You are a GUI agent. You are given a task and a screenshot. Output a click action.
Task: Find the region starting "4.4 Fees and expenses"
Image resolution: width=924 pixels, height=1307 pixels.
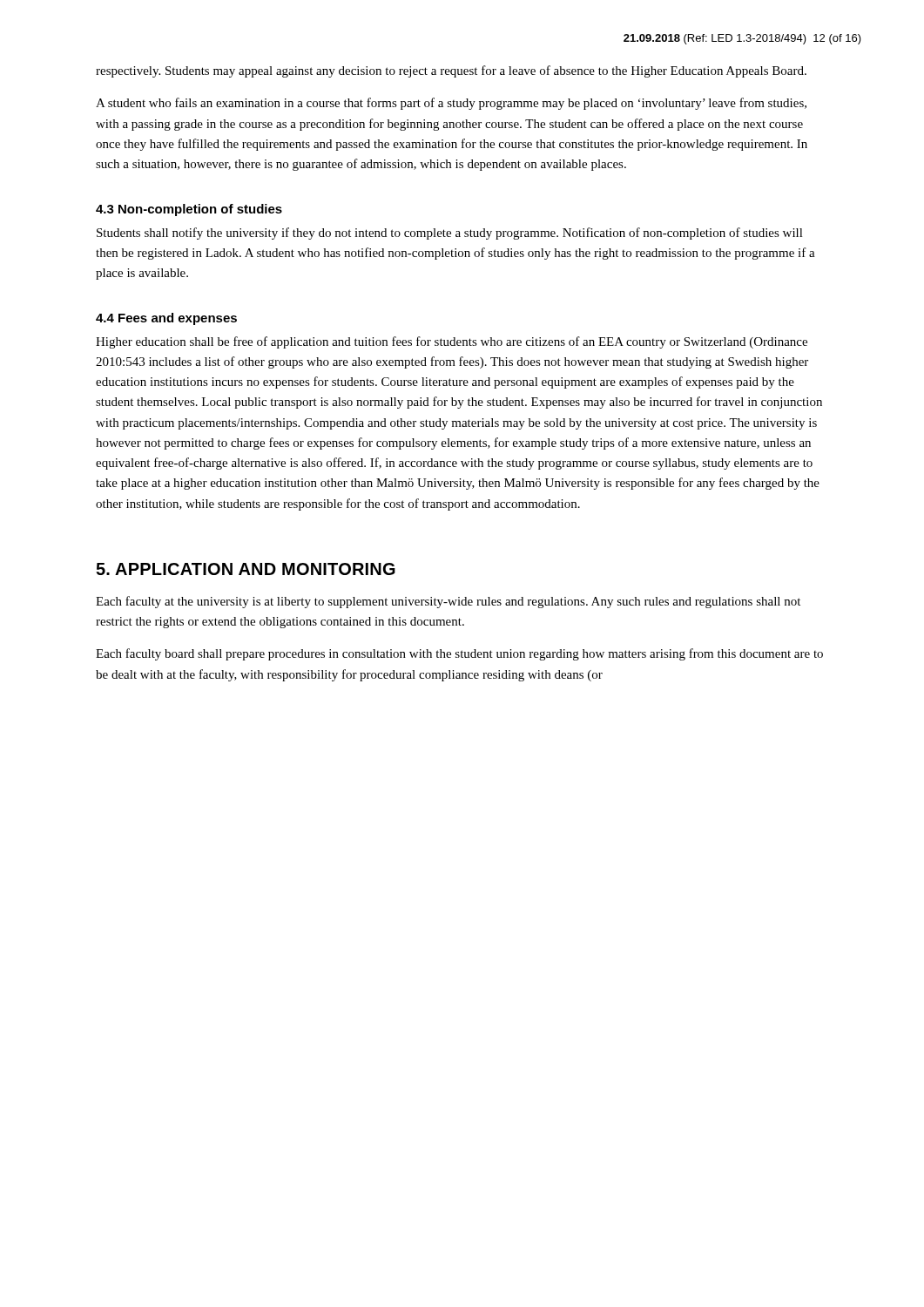(x=167, y=318)
